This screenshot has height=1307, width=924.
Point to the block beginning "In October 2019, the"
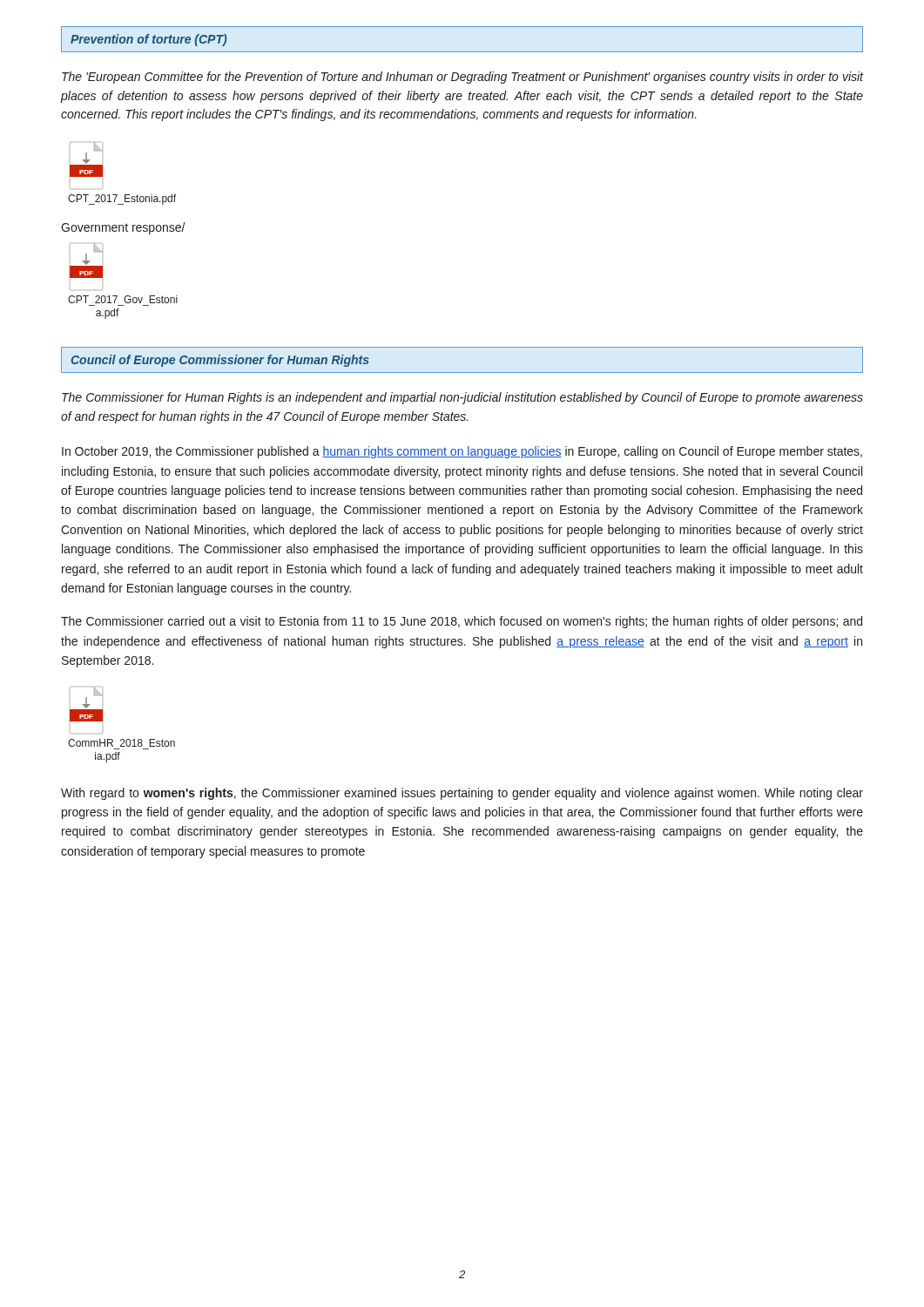(x=462, y=520)
